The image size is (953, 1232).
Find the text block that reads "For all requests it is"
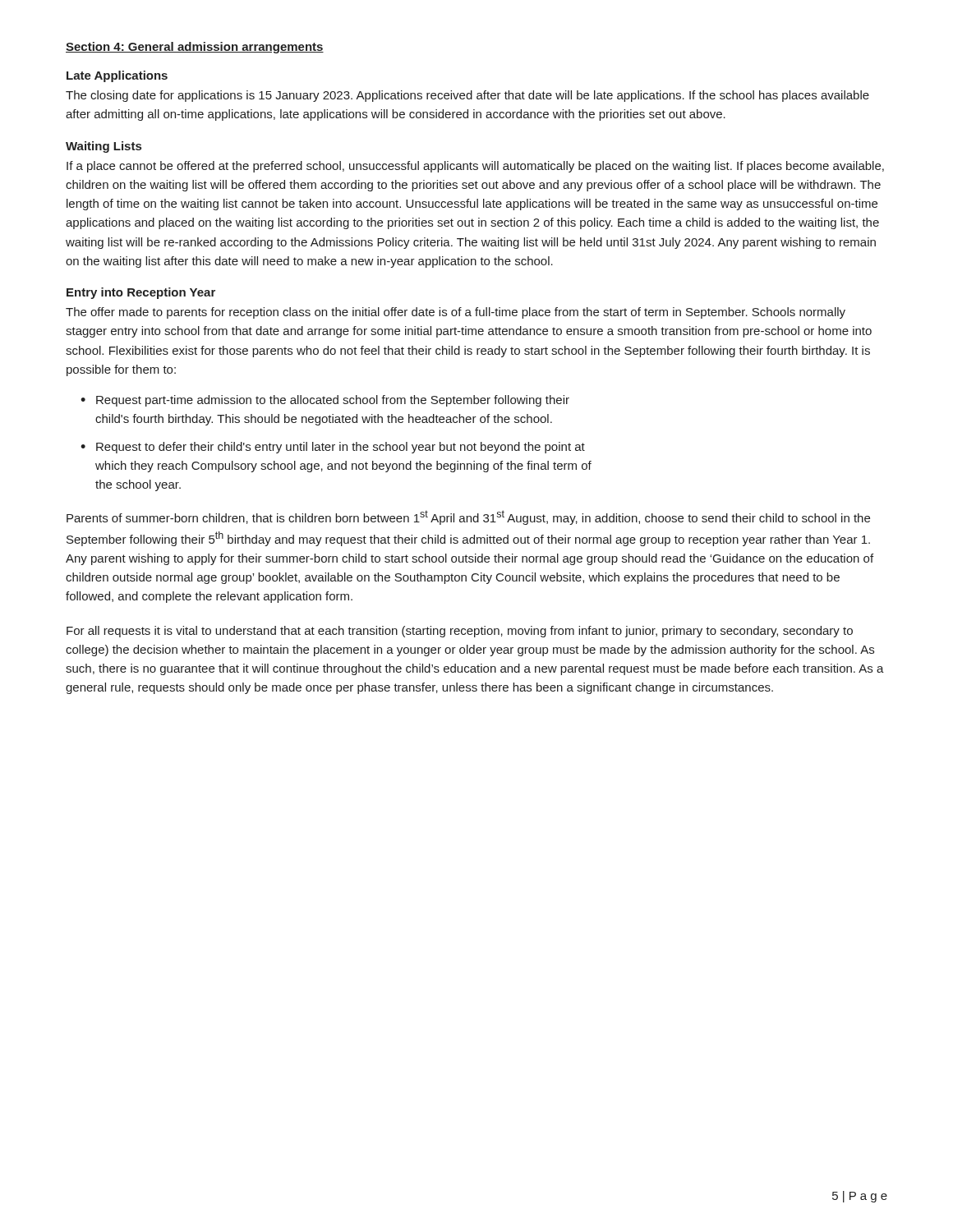click(x=475, y=659)
